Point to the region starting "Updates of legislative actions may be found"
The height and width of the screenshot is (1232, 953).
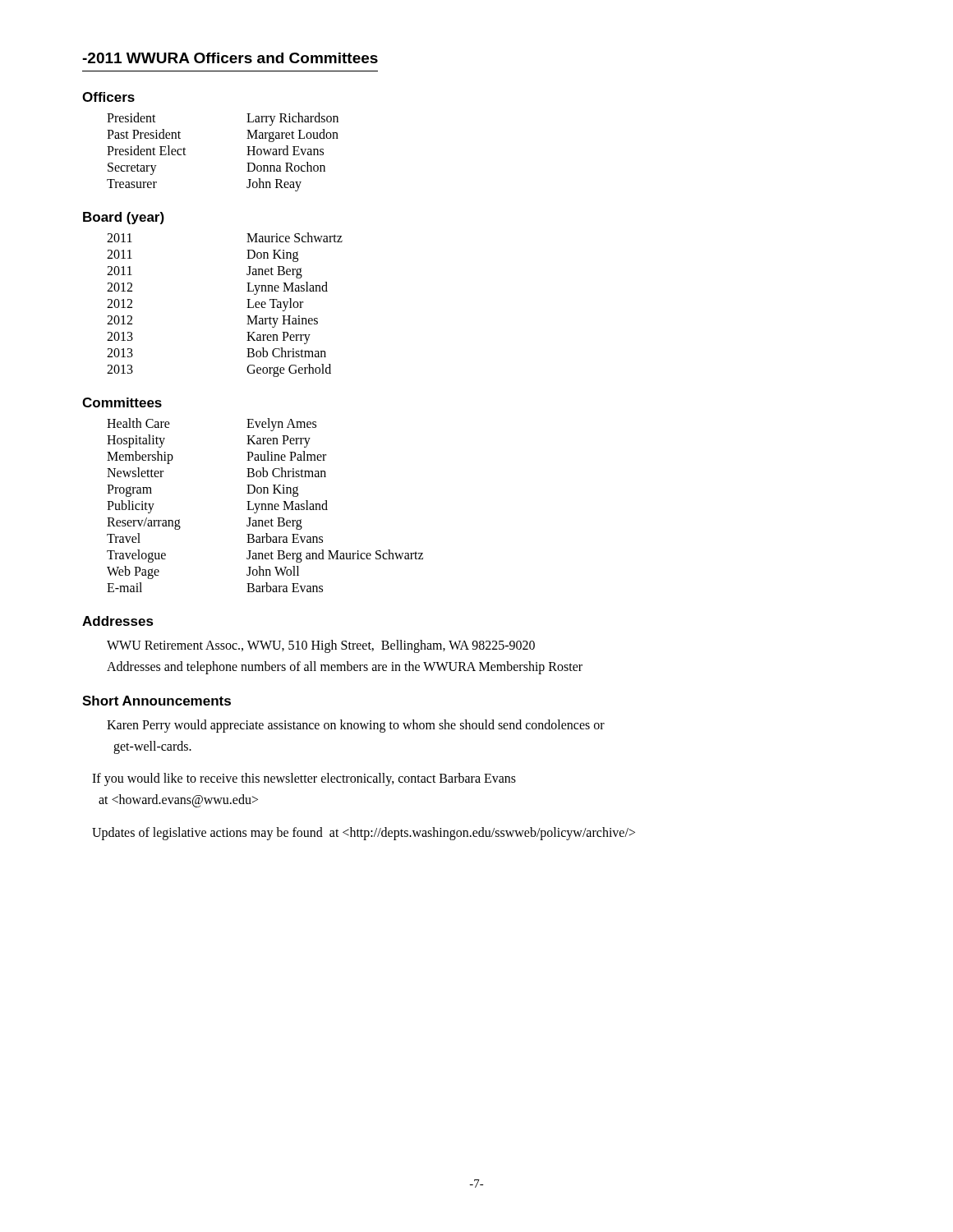pos(364,832)
